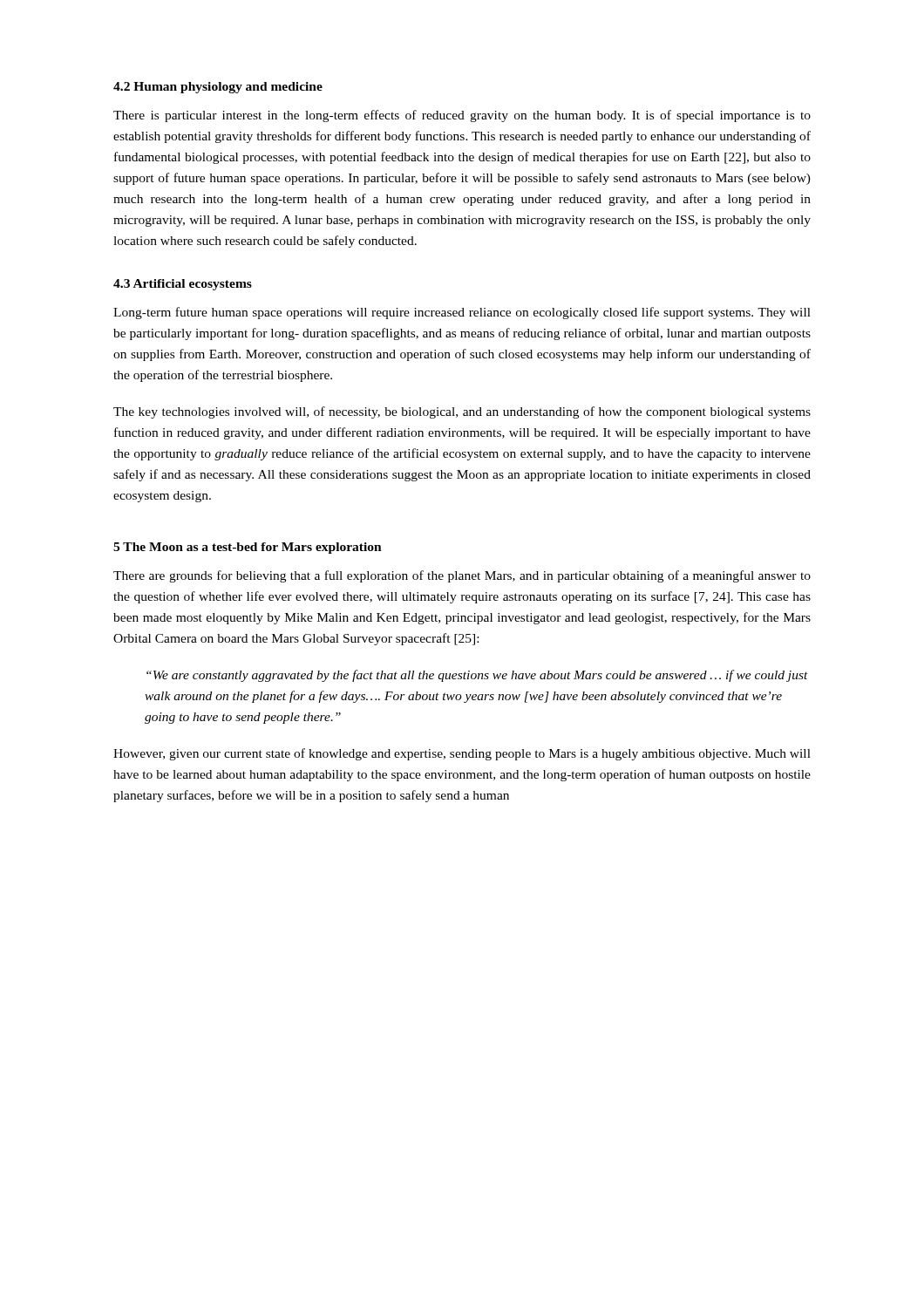Find the text block that says "There are grounds for believing that"
Viewport: 924px width, 1308px height.
pos(462,607)
